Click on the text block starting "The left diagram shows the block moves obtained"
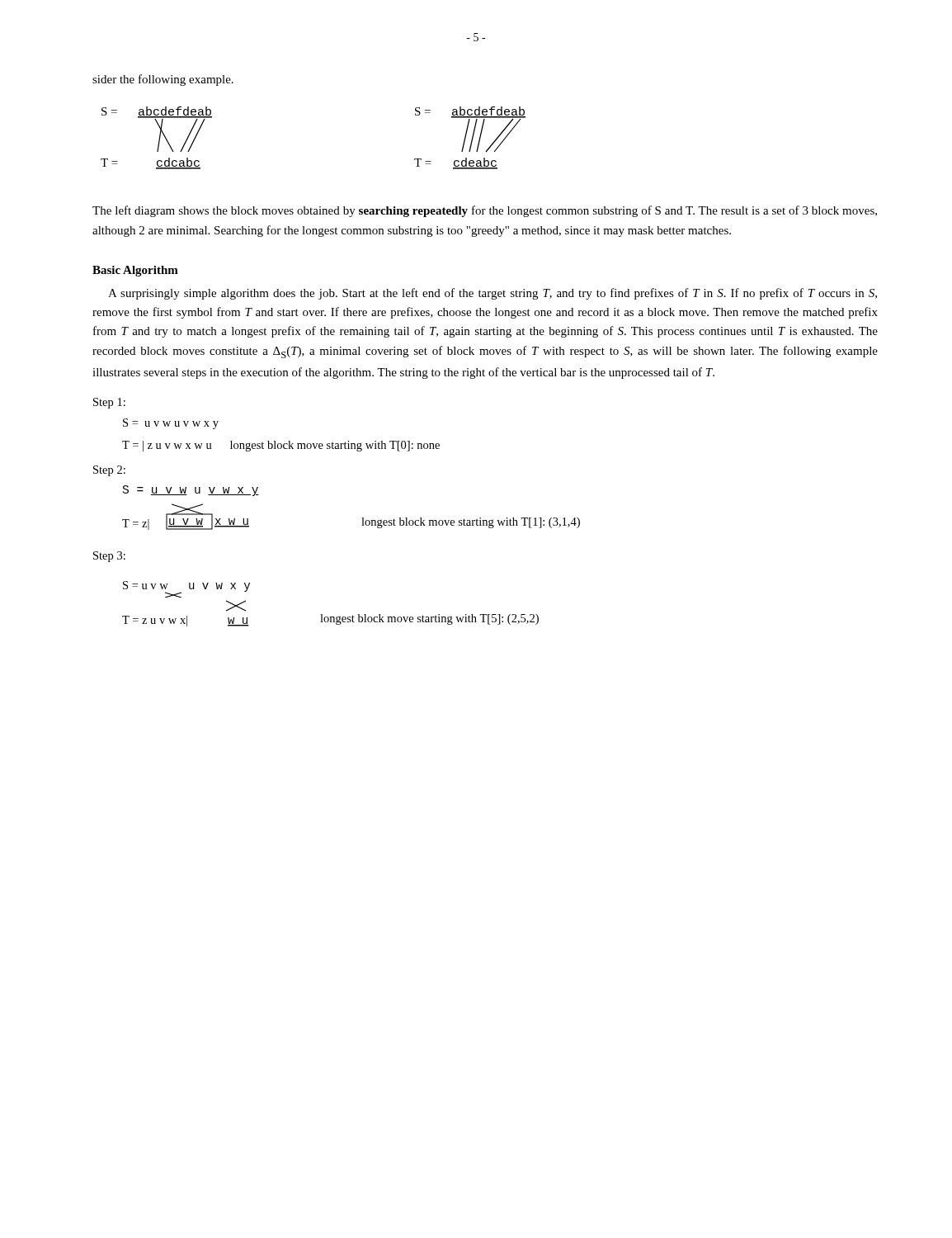This screenshot has width=952, height=1238. pyautogui.click(x=485, y=220)
